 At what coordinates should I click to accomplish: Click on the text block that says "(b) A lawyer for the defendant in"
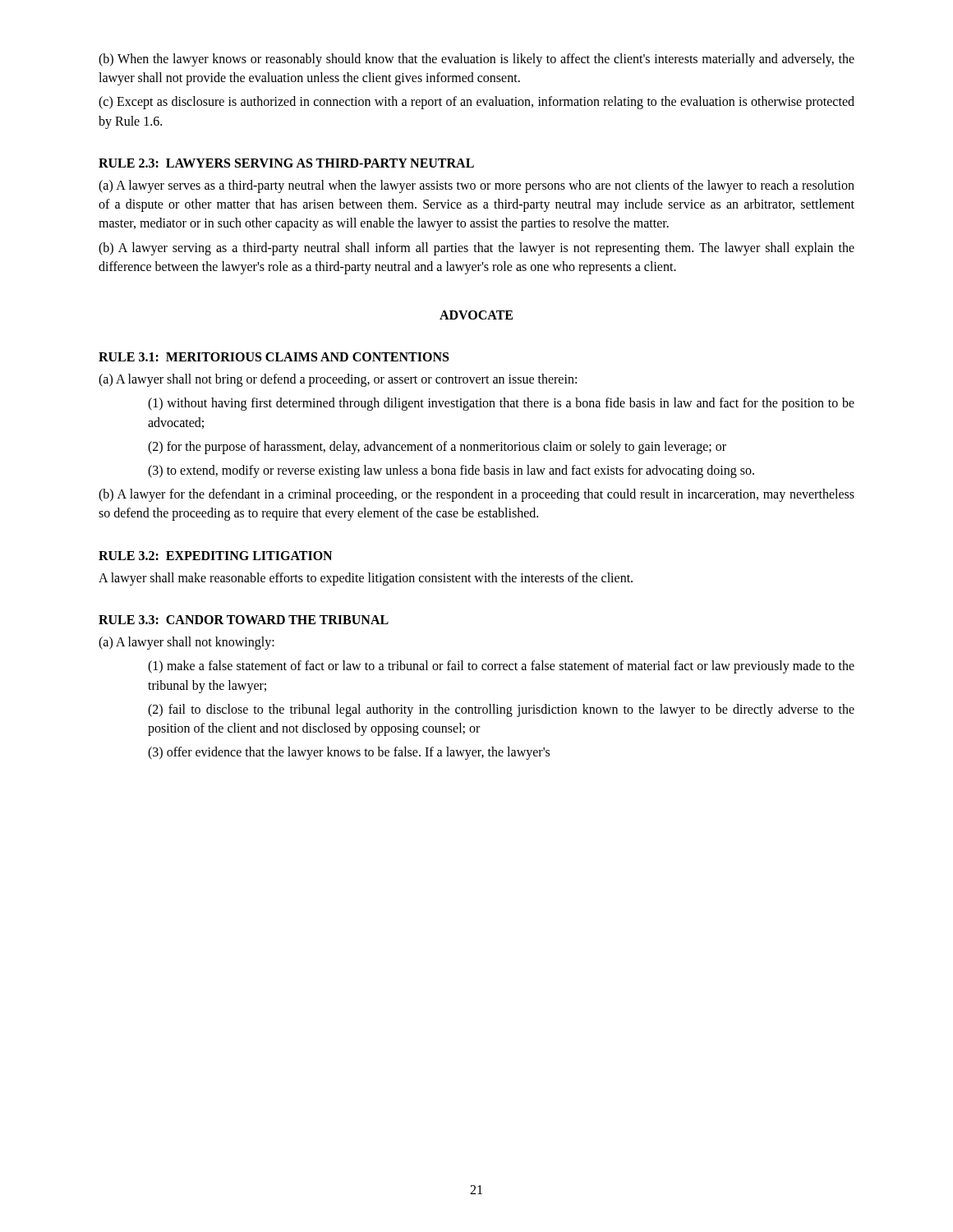(476, 504)
